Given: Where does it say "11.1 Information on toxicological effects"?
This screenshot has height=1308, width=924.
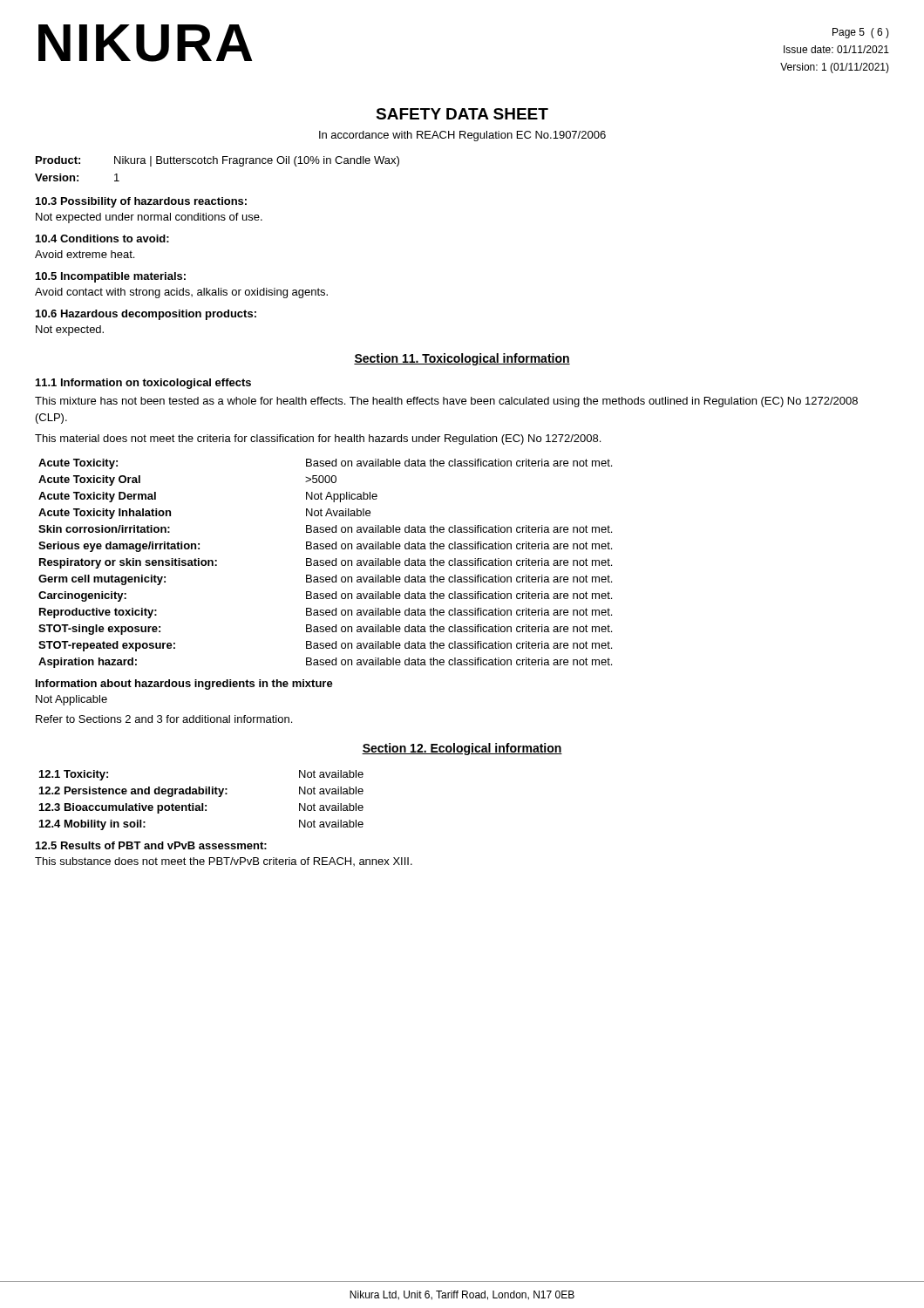Looking at the screenshot, I should pyautogui.click(x=143, y=382).
